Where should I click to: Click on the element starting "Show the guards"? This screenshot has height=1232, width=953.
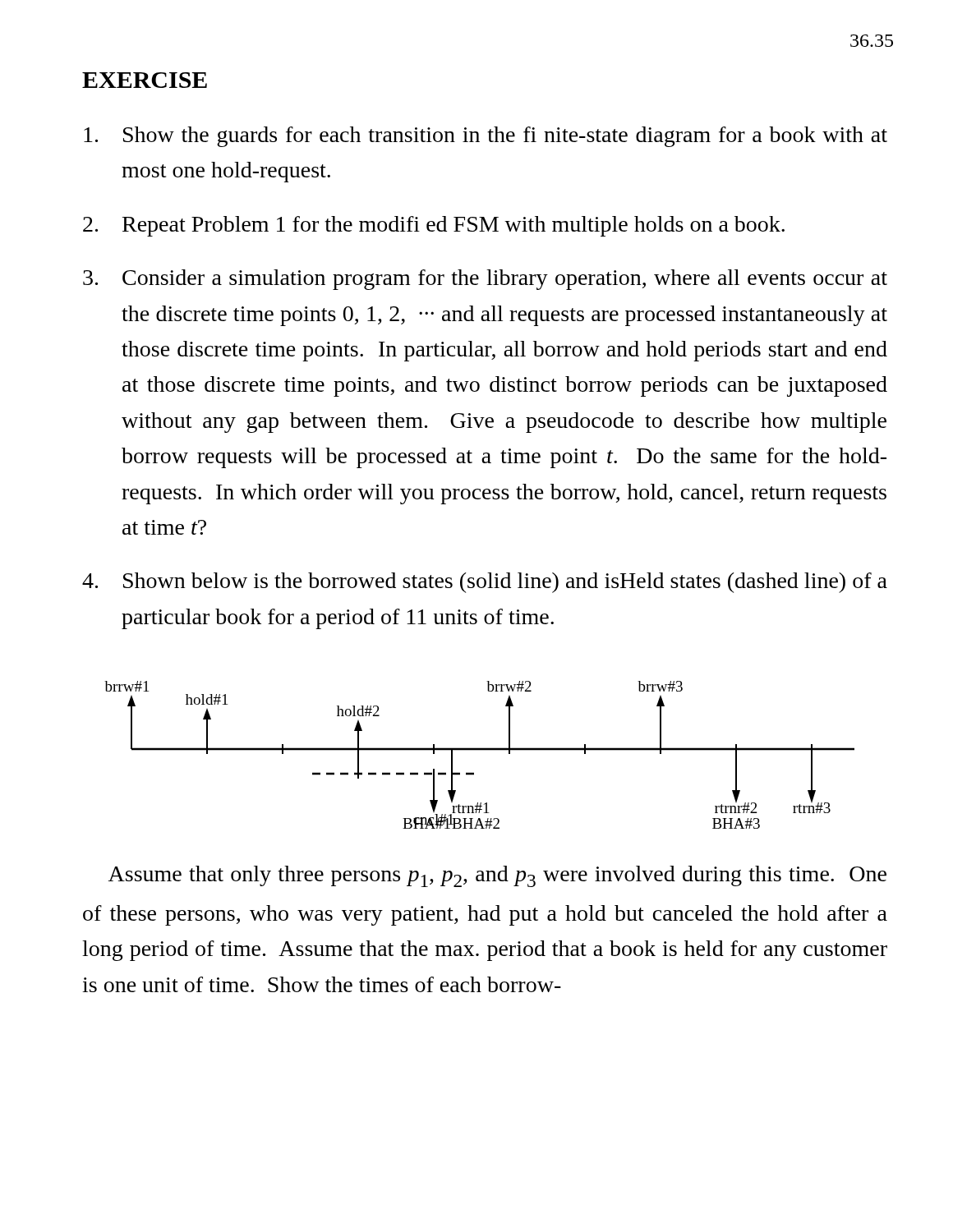click(485, 152)
